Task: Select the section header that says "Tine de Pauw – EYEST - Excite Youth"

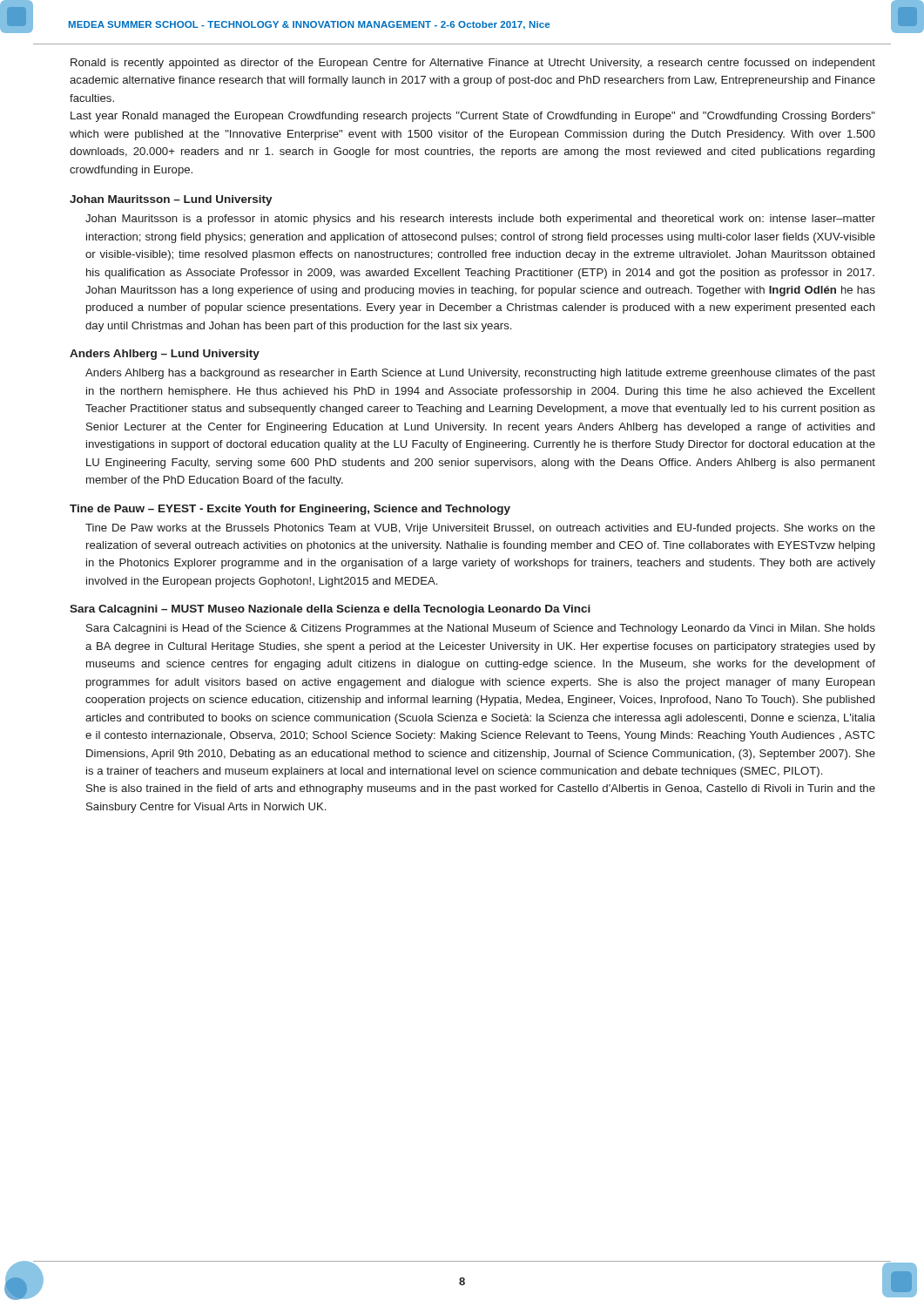Action: [290, 508]
